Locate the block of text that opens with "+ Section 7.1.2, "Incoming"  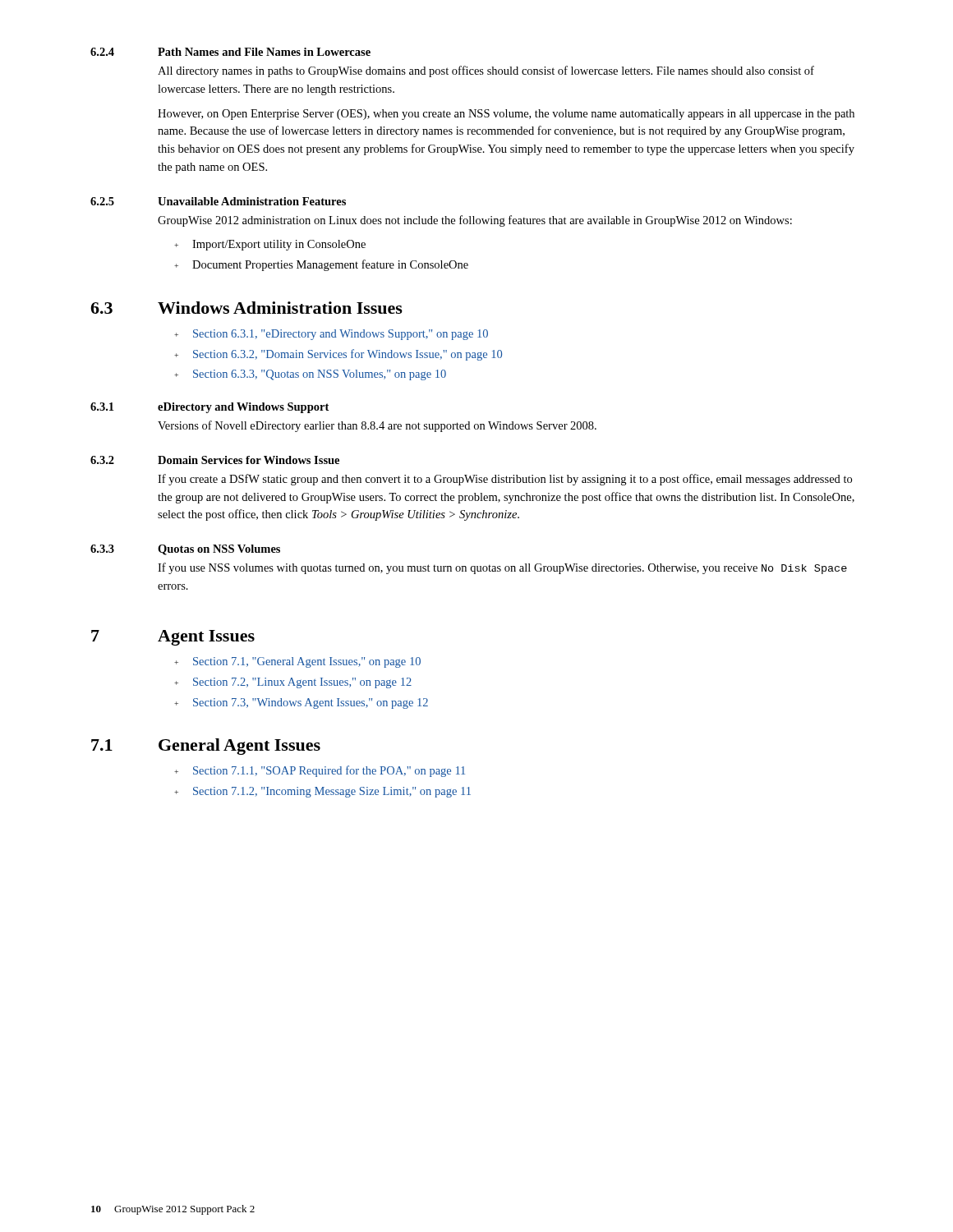point(322,792)
